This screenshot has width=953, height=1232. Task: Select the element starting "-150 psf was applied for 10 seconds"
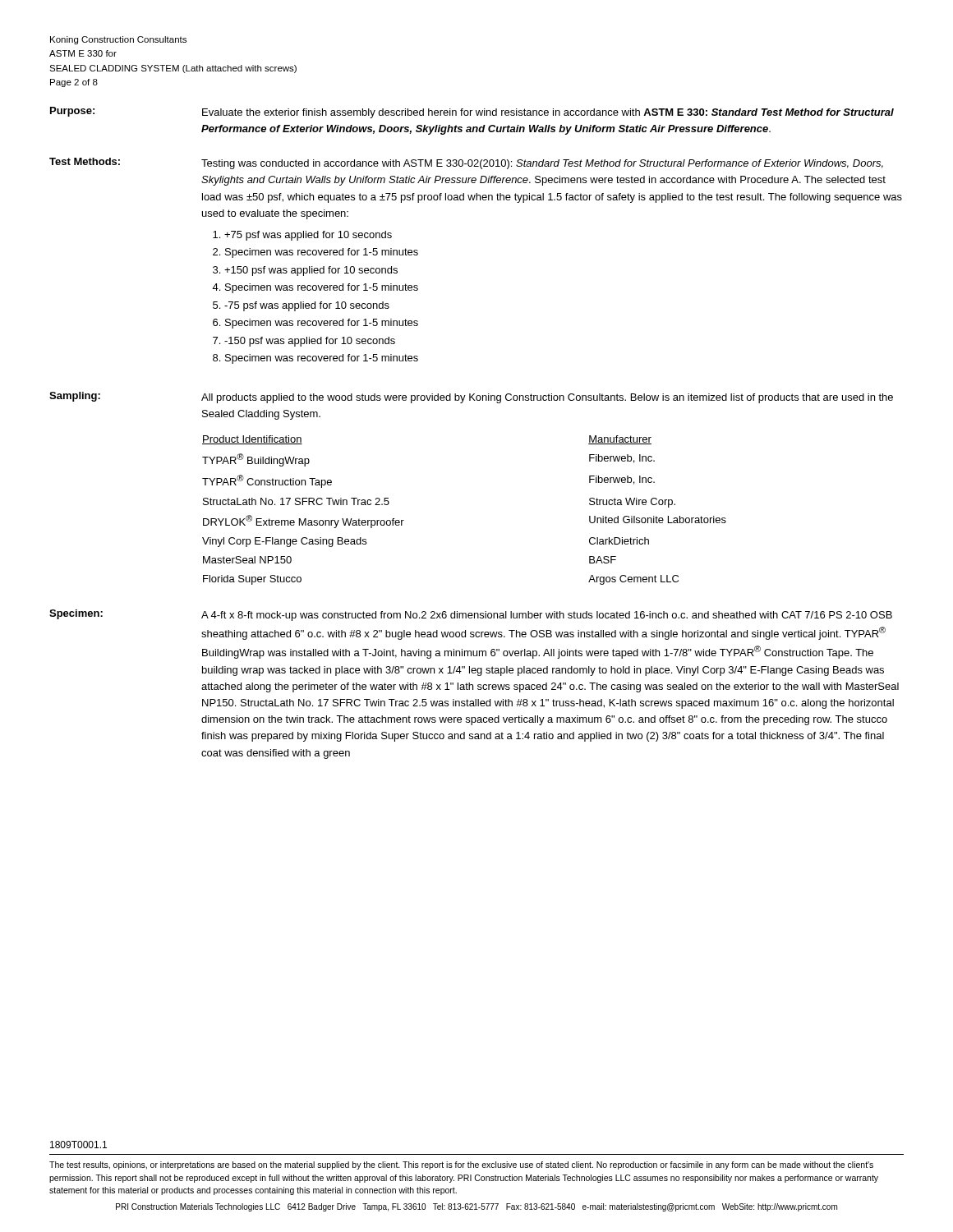point(310,340)
